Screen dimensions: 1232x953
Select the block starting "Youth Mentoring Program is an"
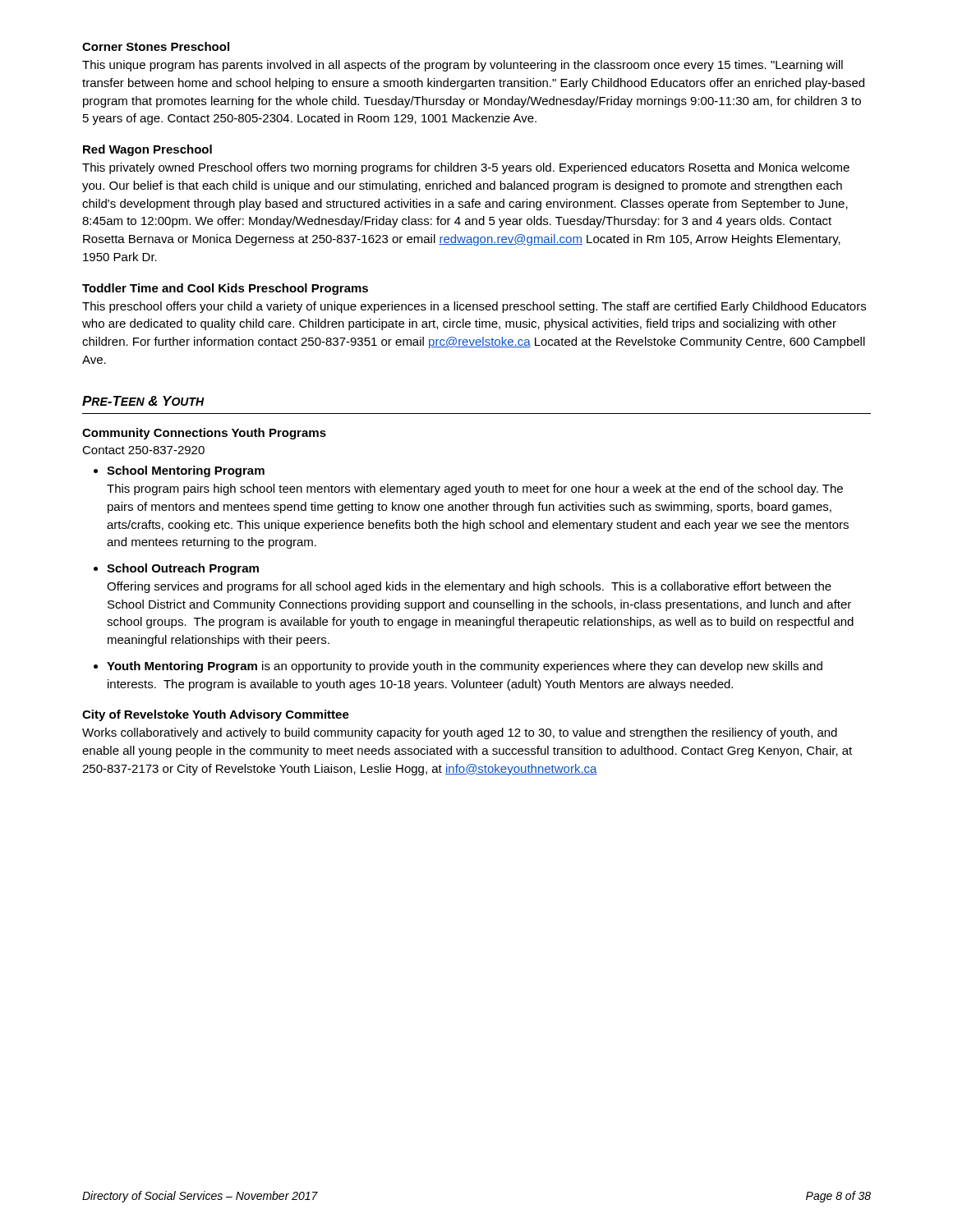pyautogui.click(x=465, y=674)
